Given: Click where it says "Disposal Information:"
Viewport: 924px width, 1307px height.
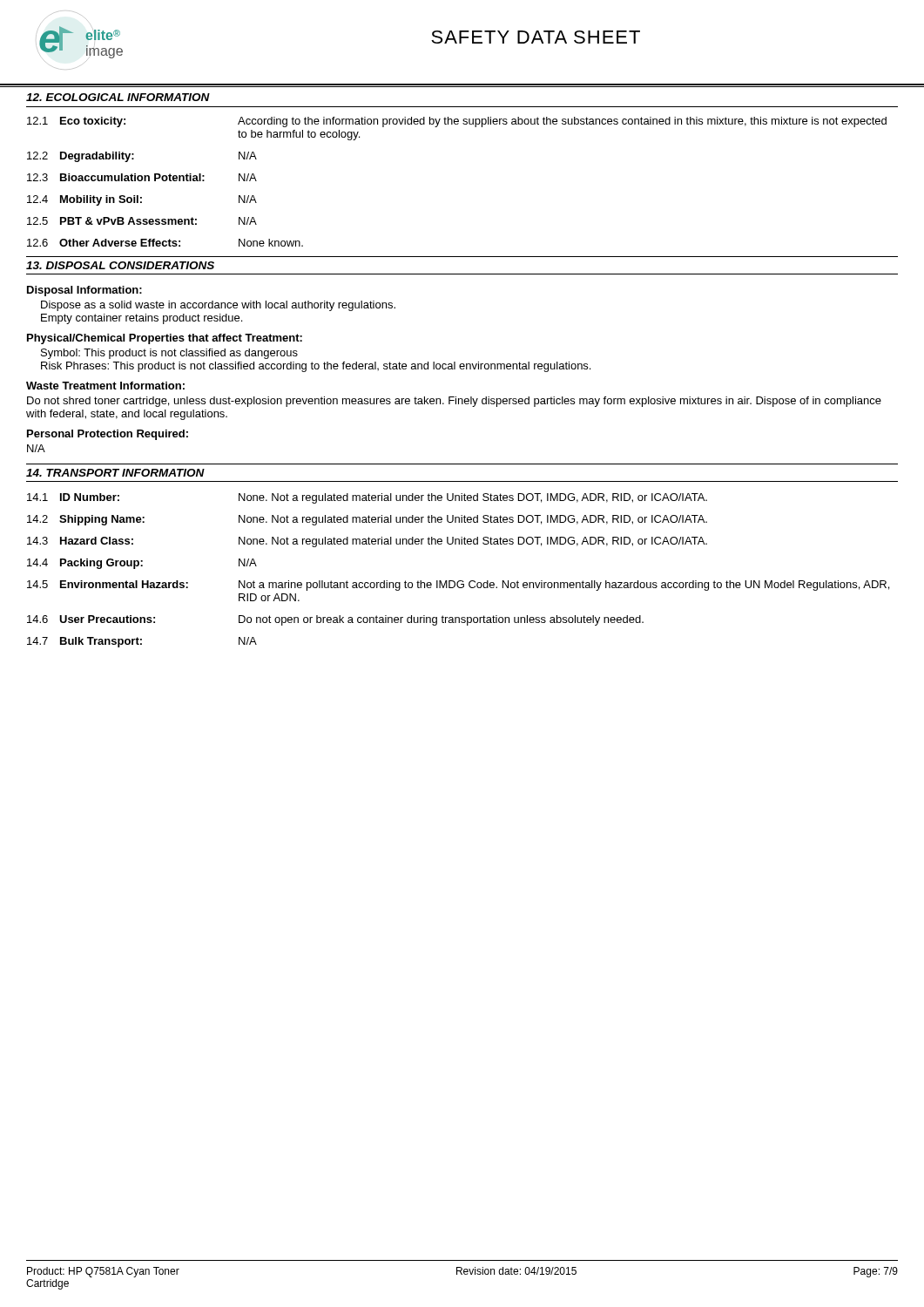Looking at the screenshot, I should (x=84, y=290).
